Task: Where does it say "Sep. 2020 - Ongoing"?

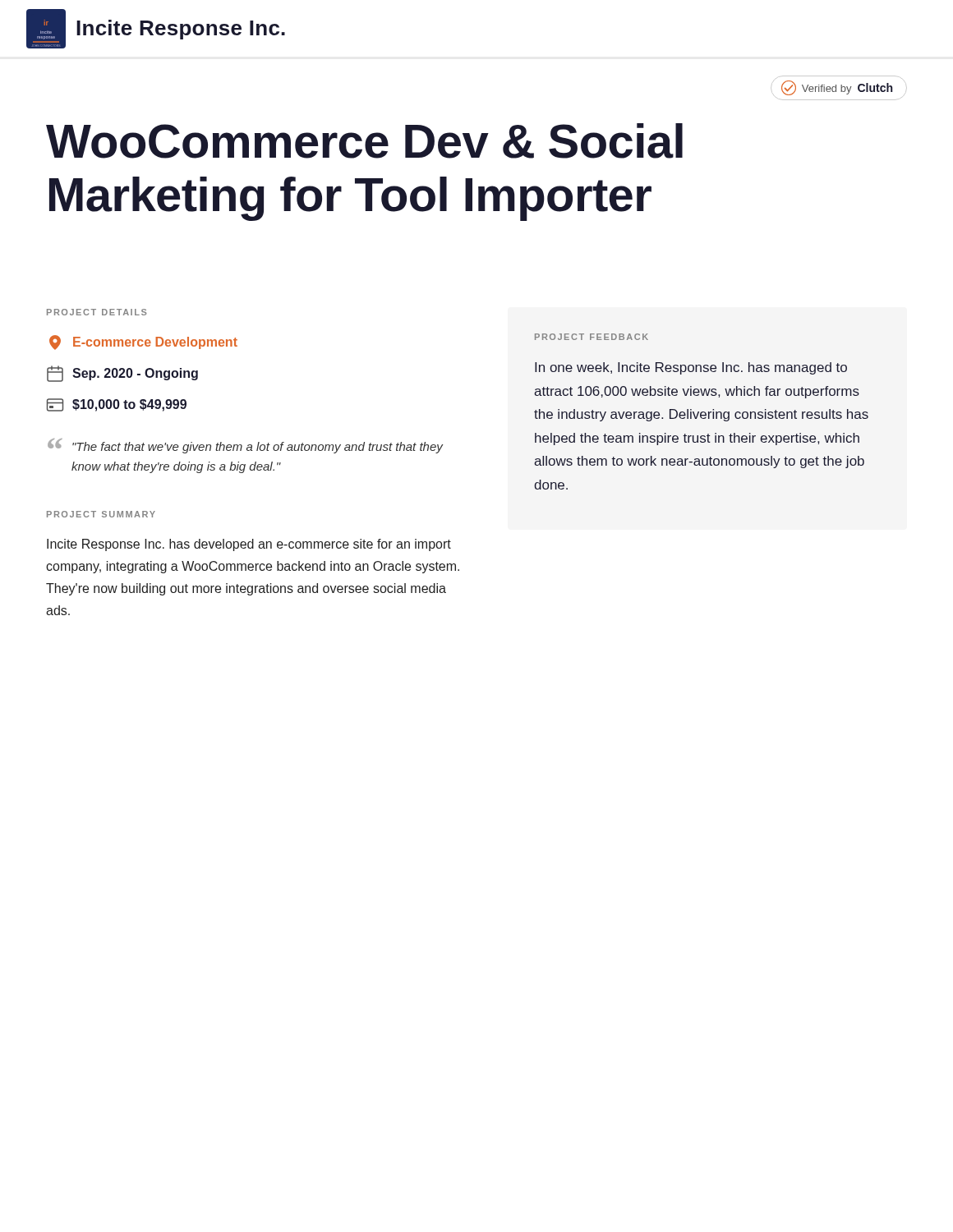Action: click(122, 374)
